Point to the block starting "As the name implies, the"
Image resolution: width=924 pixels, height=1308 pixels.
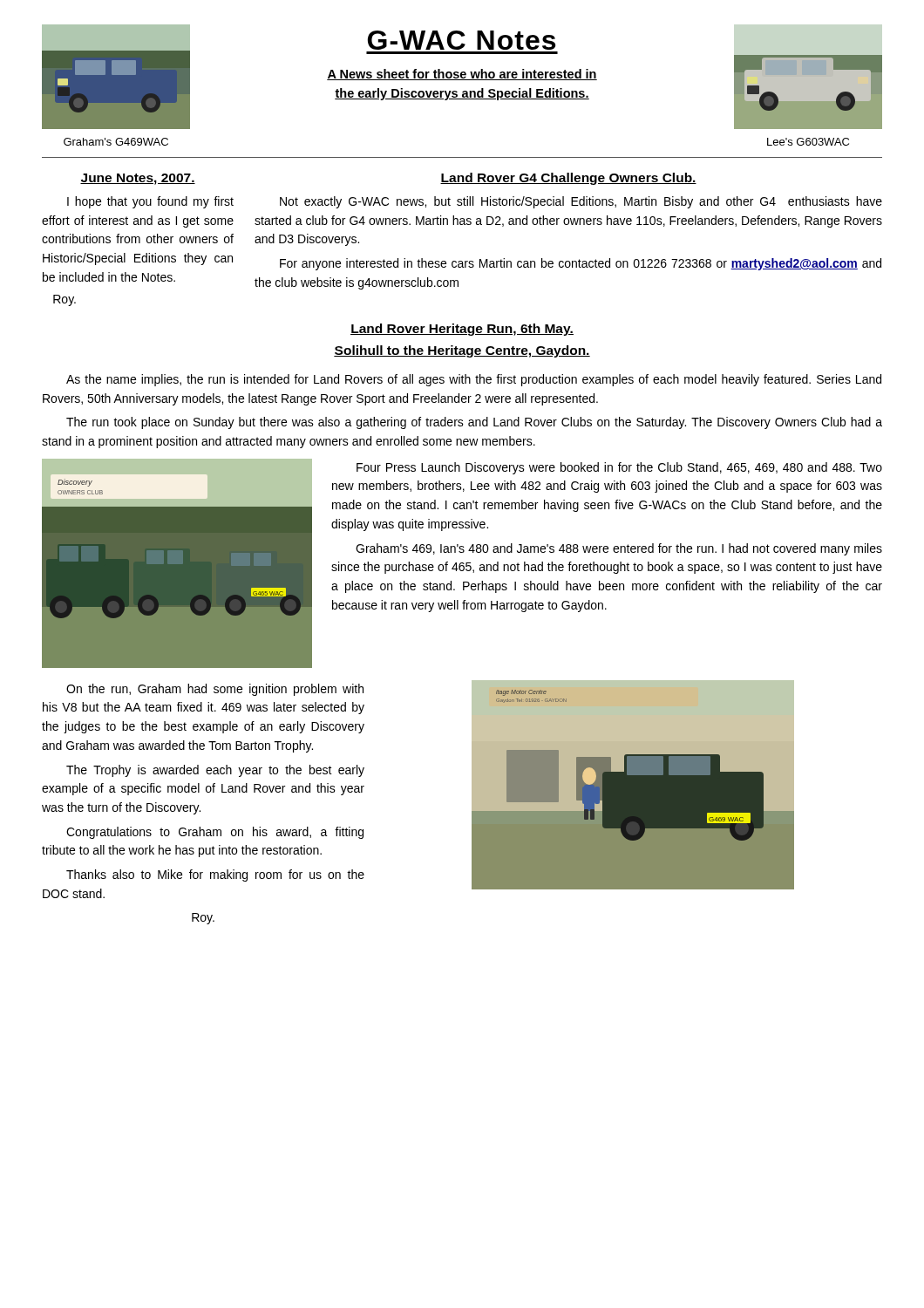(x=462, y=411)
